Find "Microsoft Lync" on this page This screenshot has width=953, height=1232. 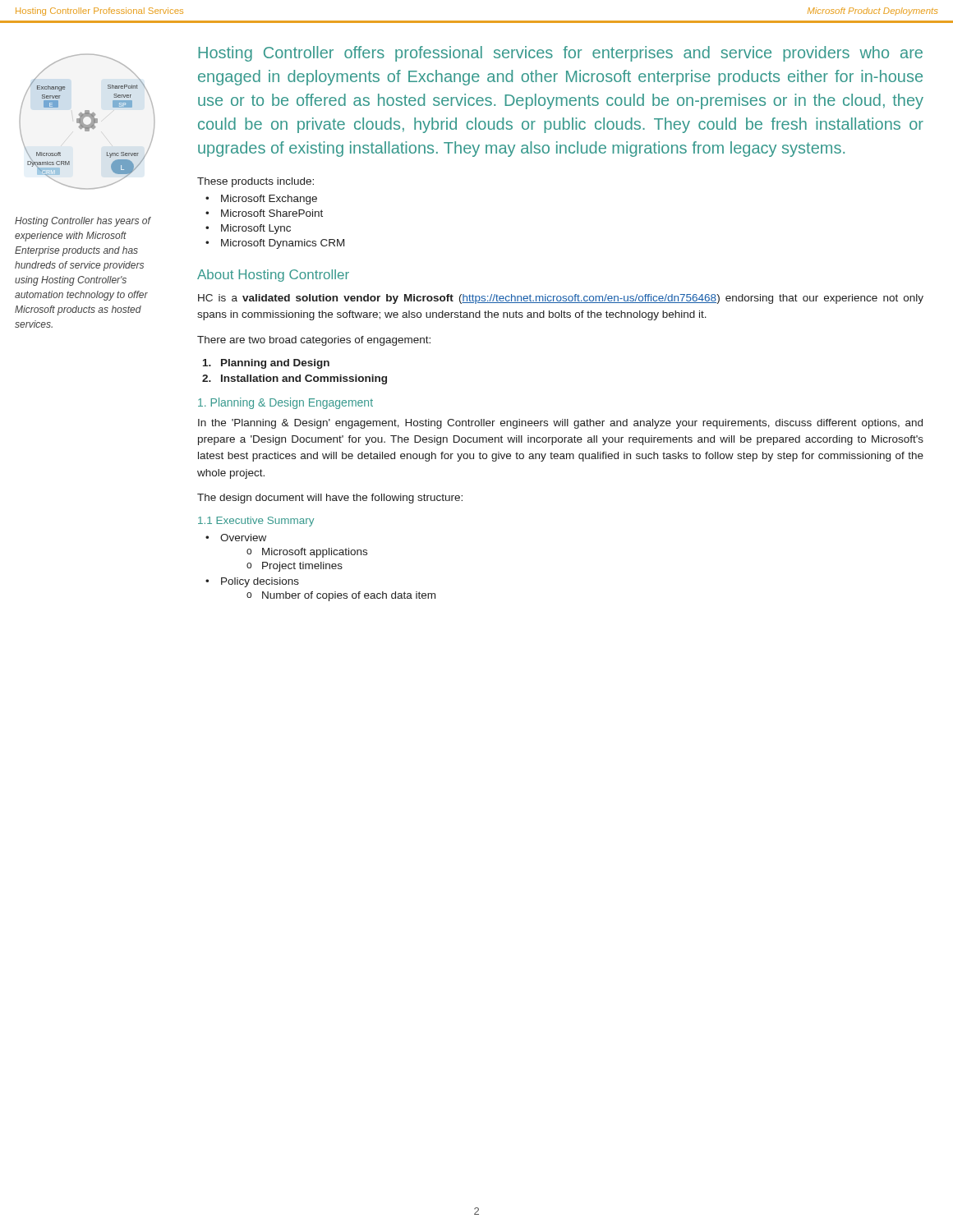coord(256,228)
